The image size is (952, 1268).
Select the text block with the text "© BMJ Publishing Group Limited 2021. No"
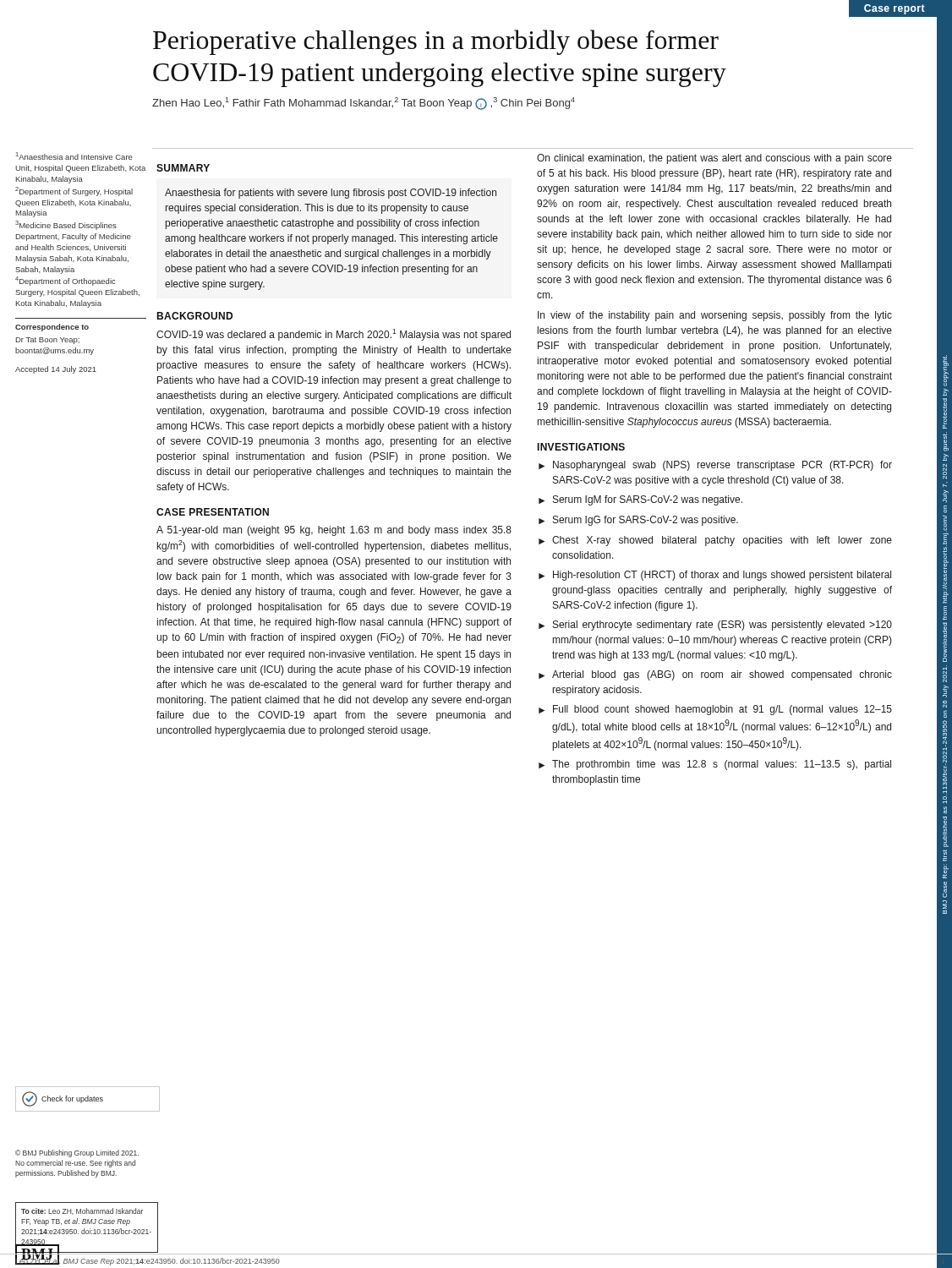[77, 1163]
